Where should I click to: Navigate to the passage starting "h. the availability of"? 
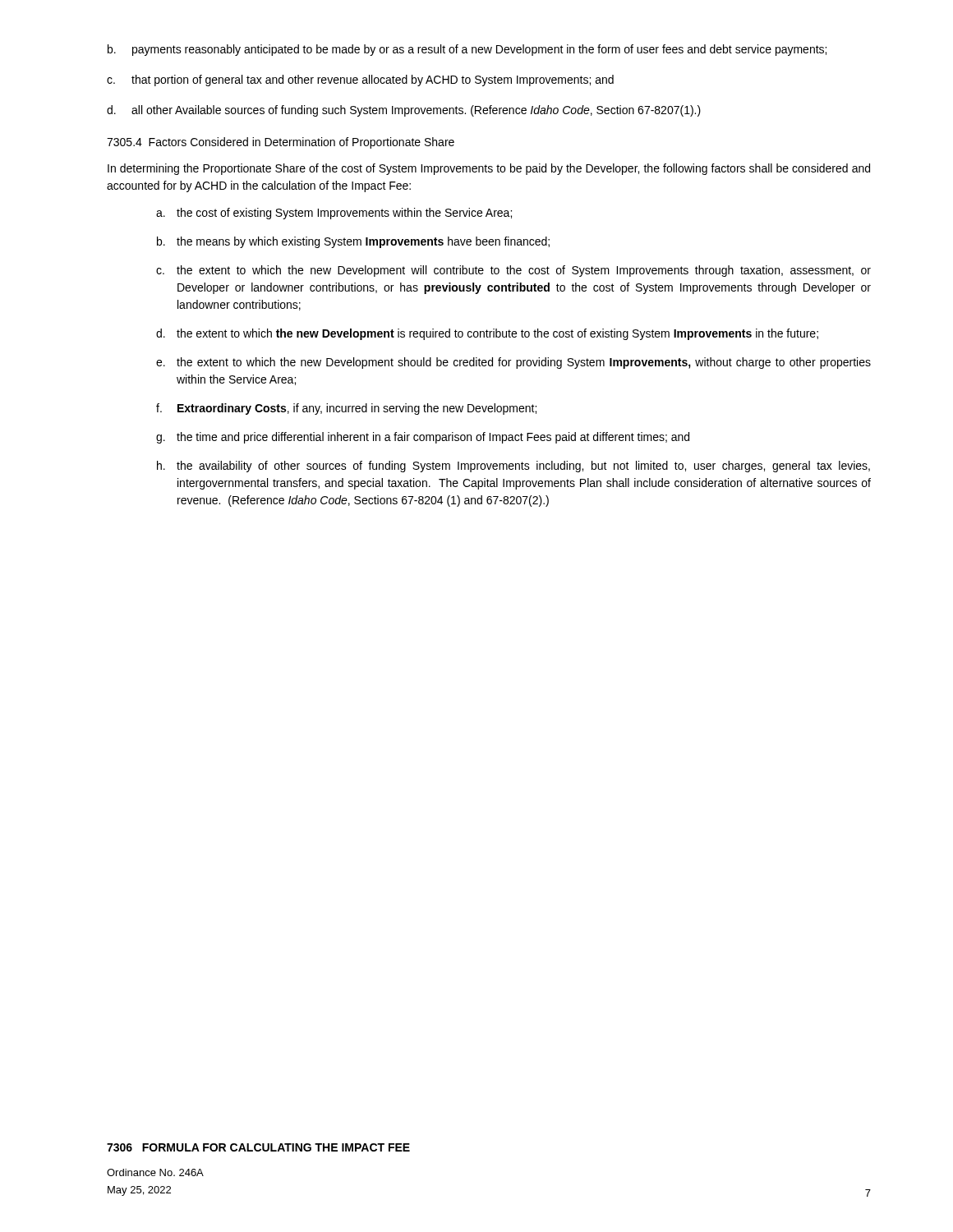click(x=513, y=483)
